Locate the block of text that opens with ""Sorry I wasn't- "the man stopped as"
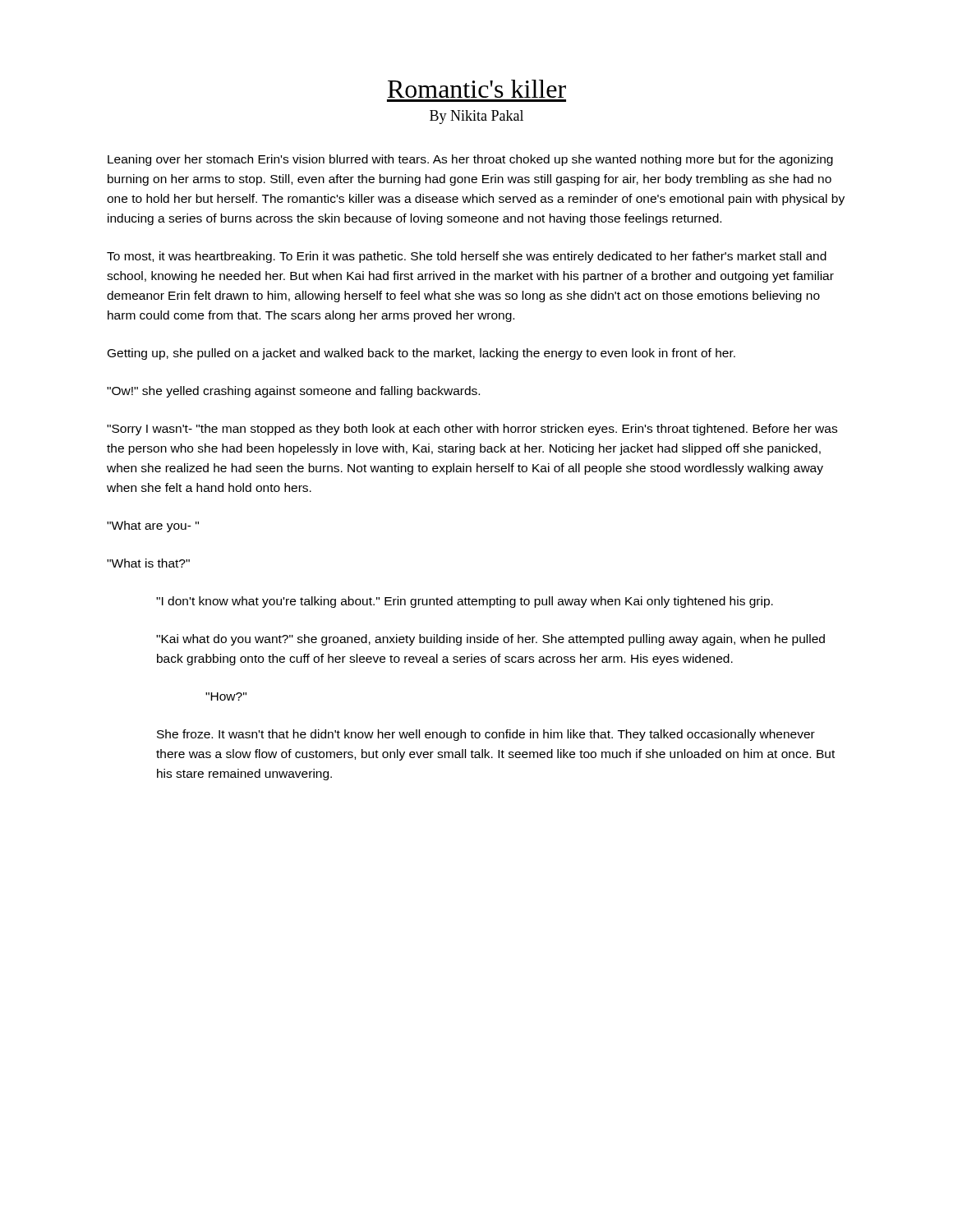 [472, 458]
